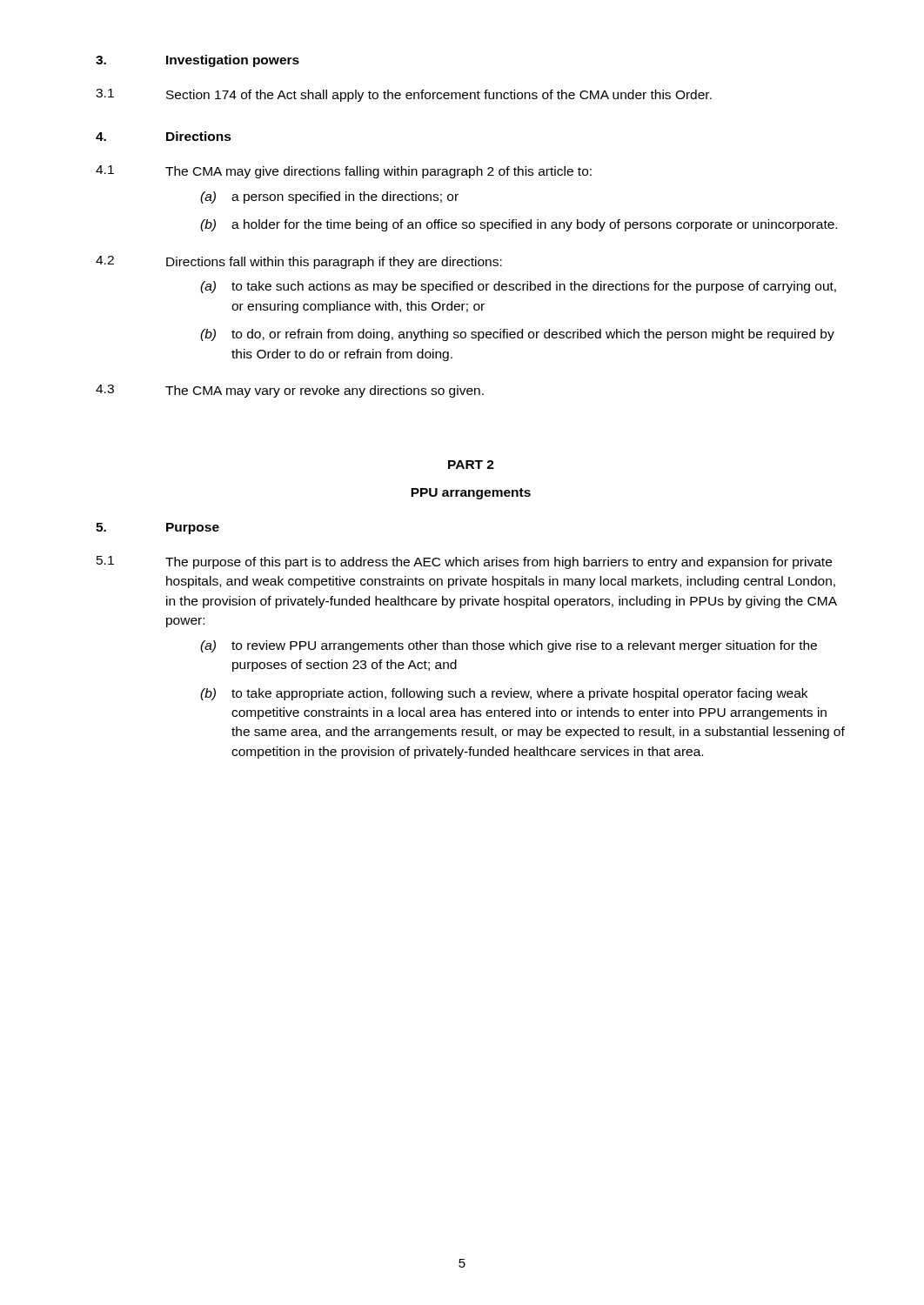The image size is (924, 1305).
Task: Find the text block starting "PART 2"
Action: pyautogui.click(x=471, y=464)
